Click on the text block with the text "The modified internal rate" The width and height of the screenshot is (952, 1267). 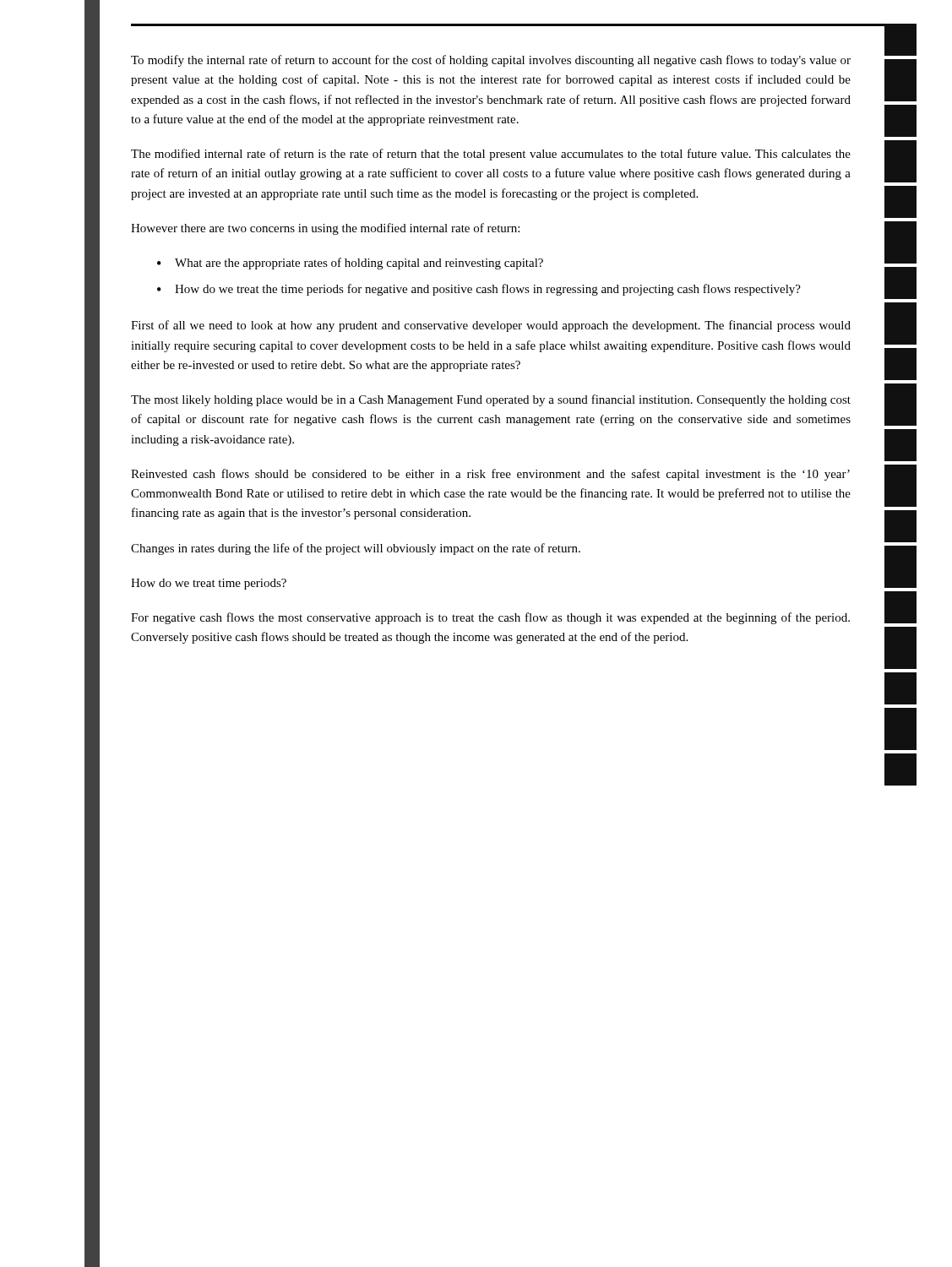pos(491,173)
